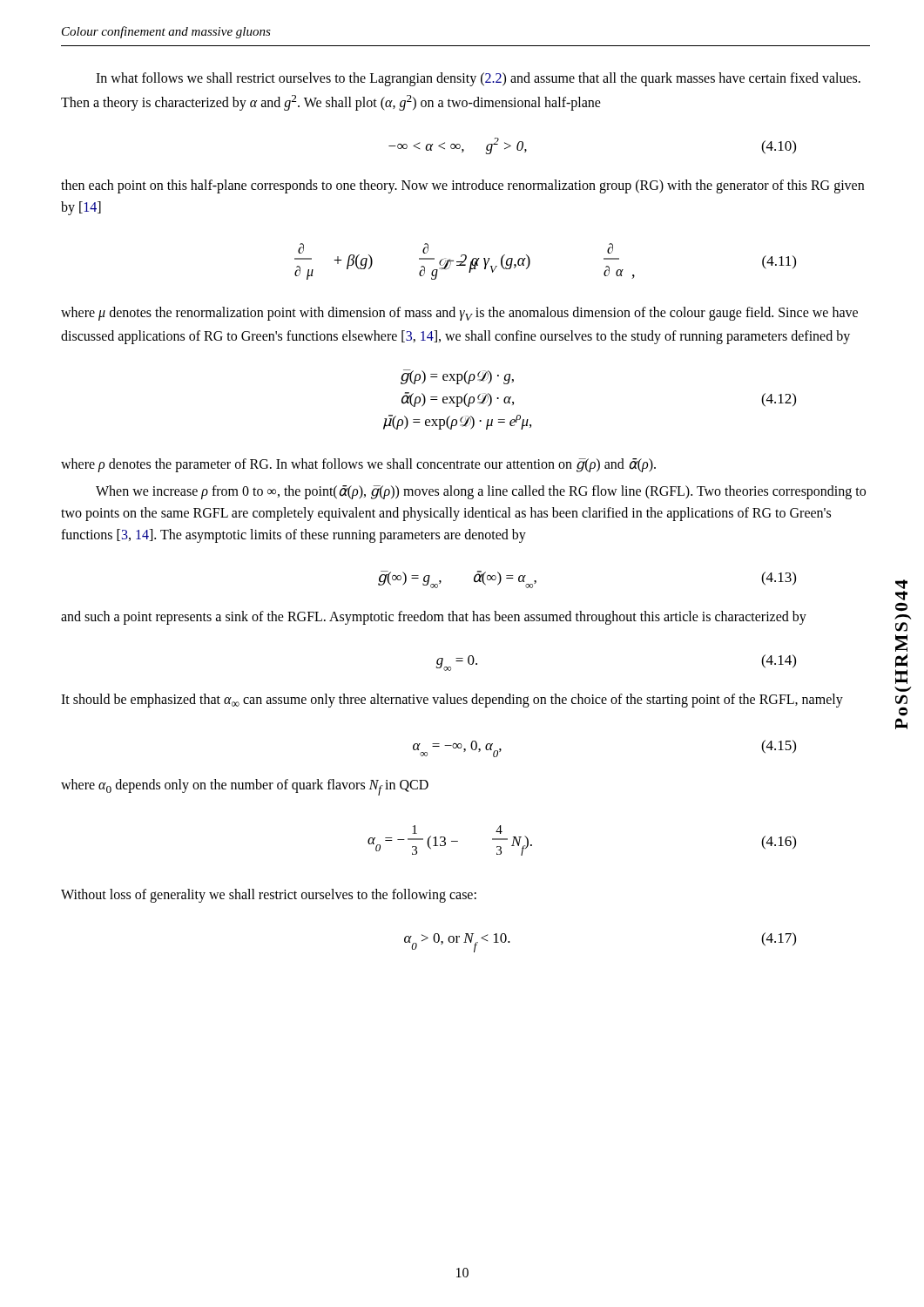This screenshot has height=1307, width=924.
Task: Point to the block beginning "where α0 depends only on the"
Action: click(x=245, y=786)
